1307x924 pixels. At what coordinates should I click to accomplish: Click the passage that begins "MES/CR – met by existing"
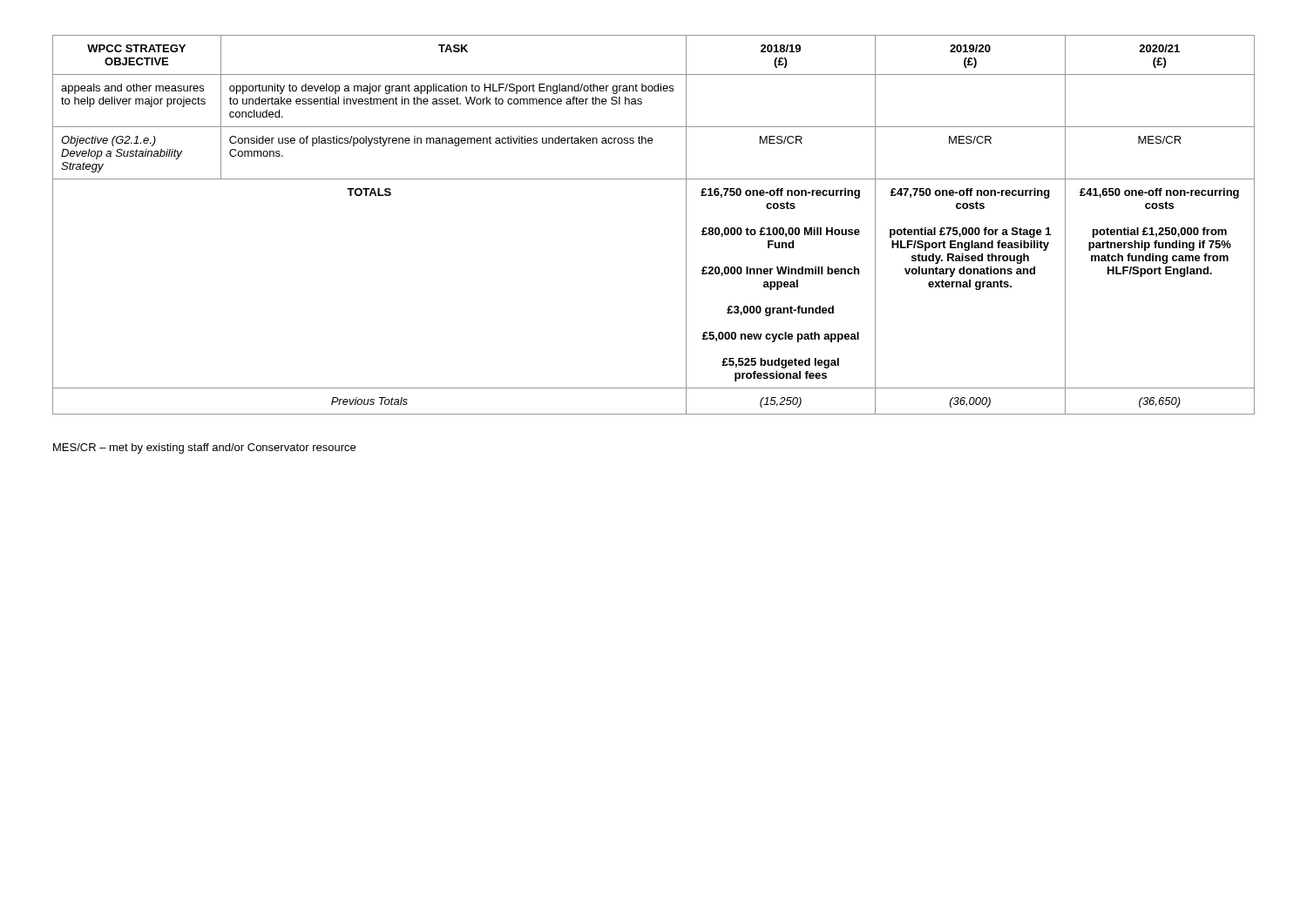coord(204,447)
